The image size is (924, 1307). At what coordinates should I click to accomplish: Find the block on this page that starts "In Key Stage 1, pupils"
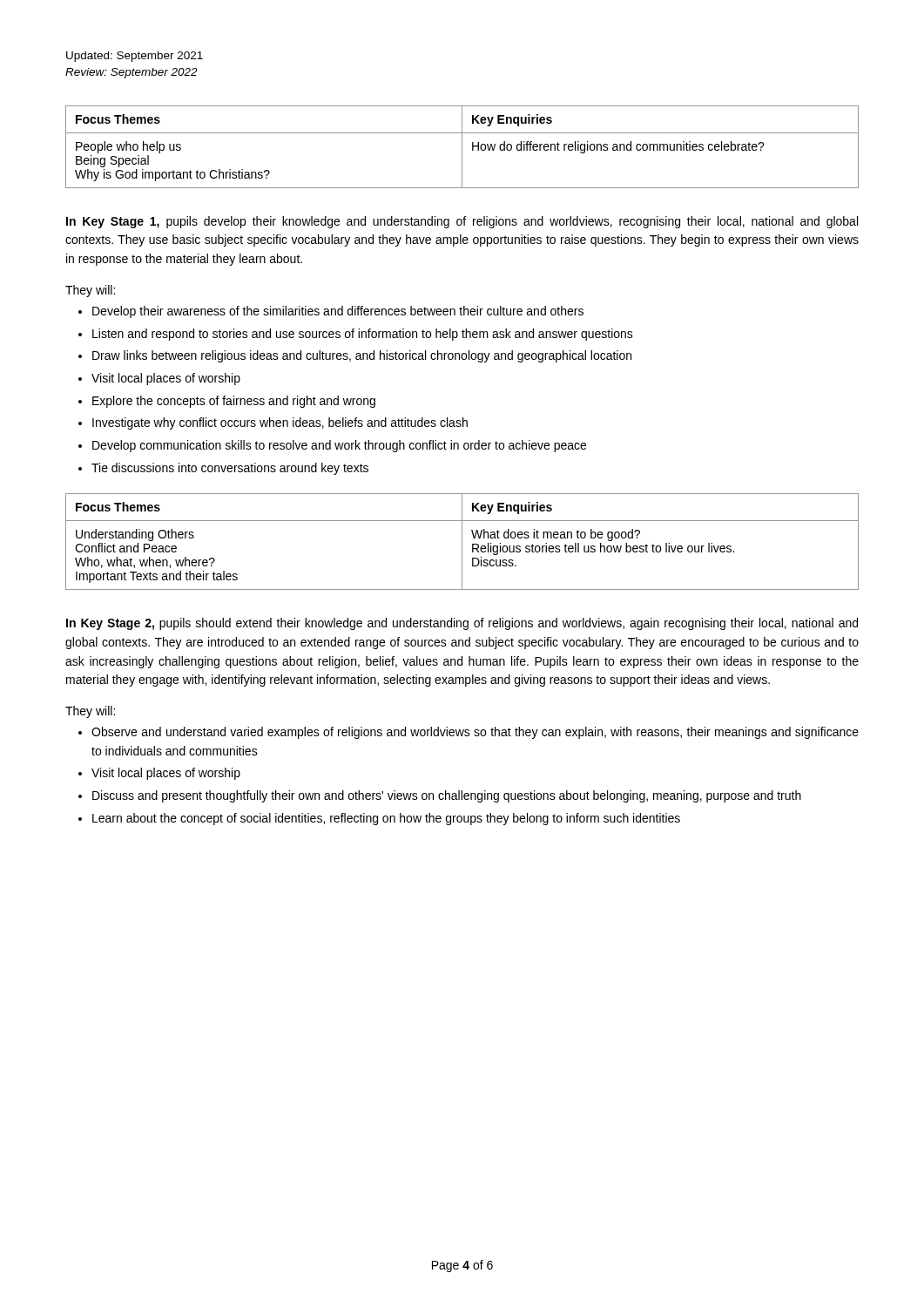[462, 240]
